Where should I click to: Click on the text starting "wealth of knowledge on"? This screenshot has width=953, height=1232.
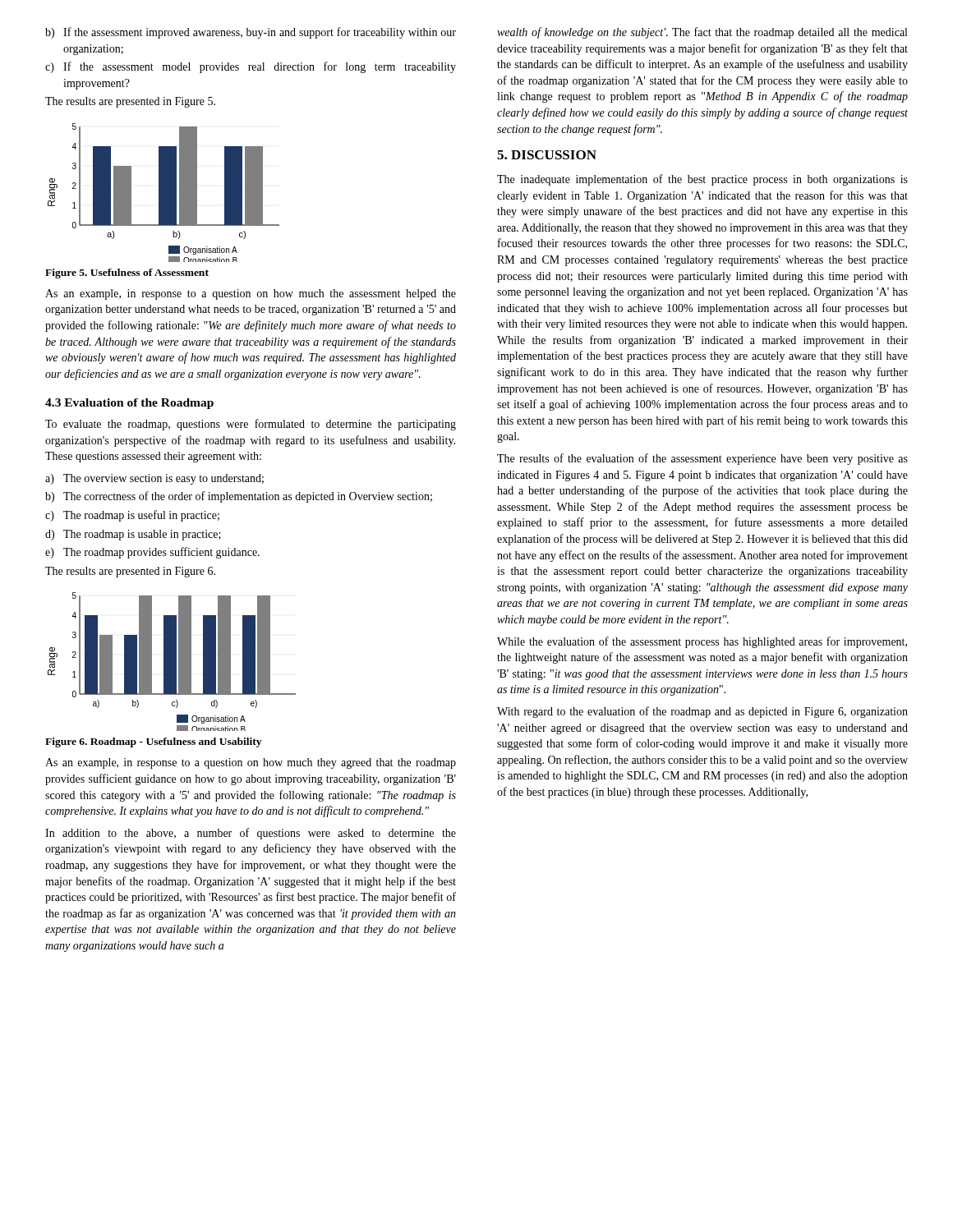tap(702, 81)
